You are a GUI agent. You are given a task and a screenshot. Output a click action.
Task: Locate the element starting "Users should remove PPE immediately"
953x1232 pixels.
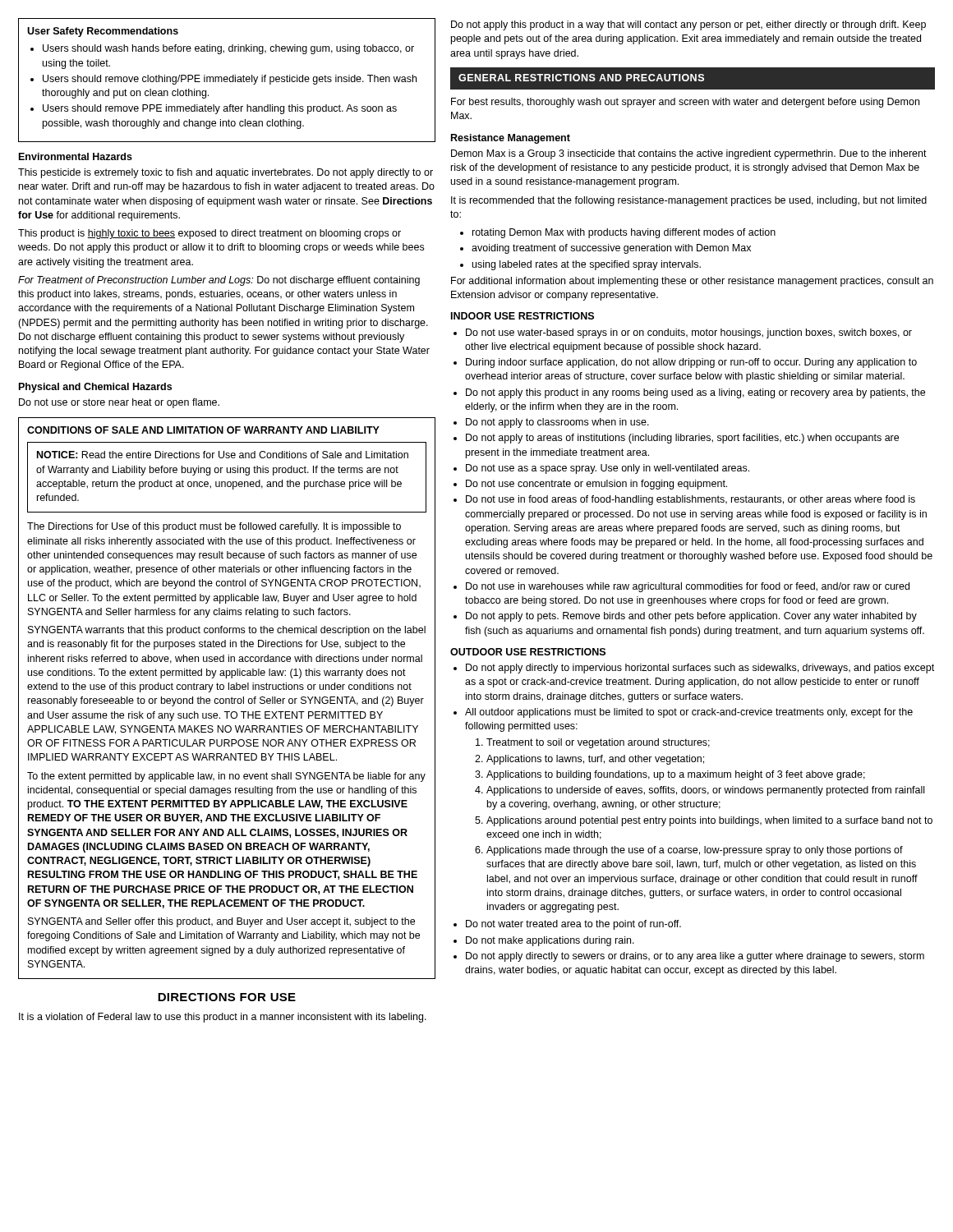click(219, 116)
